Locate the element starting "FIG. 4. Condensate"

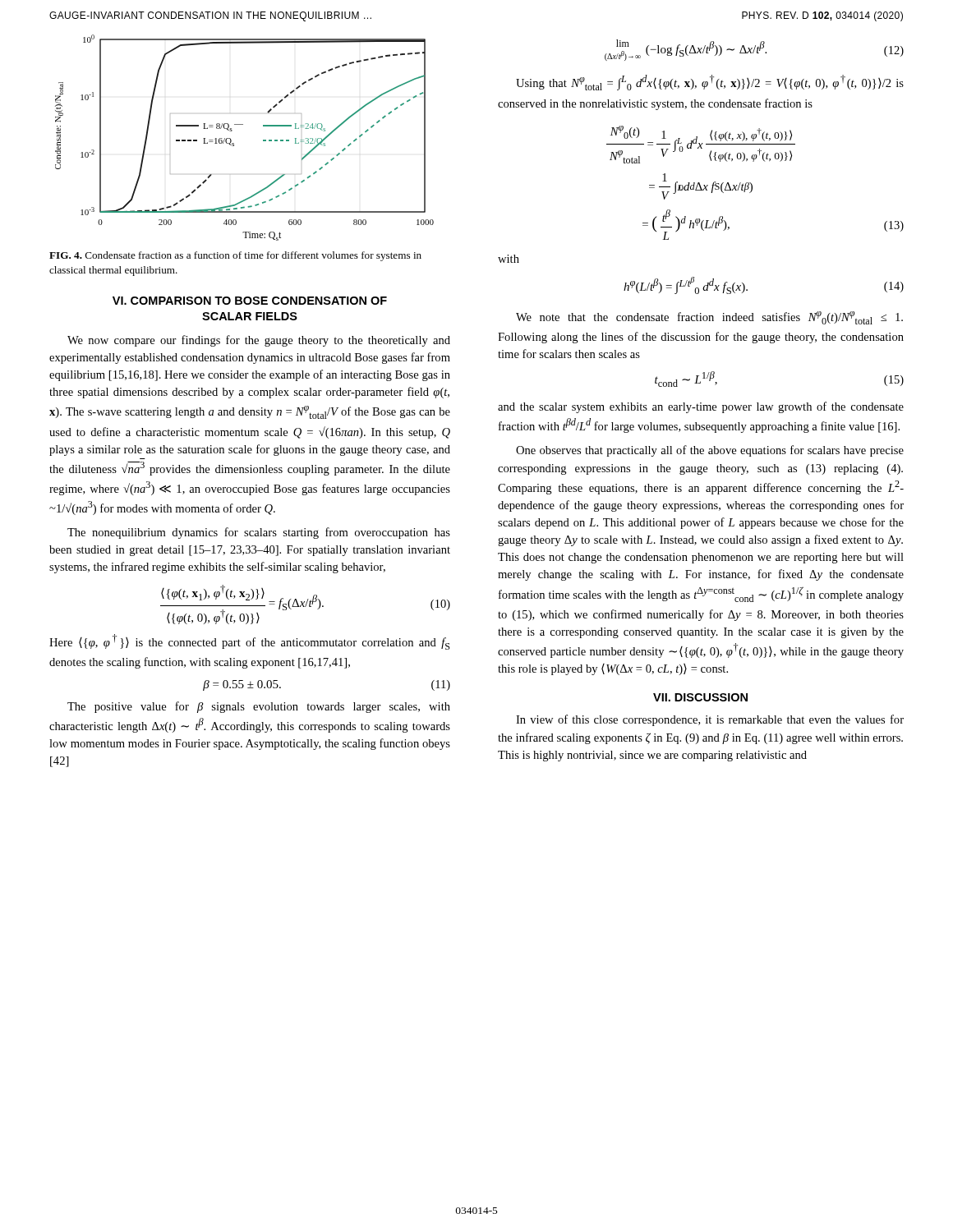[x=235, y=263]
